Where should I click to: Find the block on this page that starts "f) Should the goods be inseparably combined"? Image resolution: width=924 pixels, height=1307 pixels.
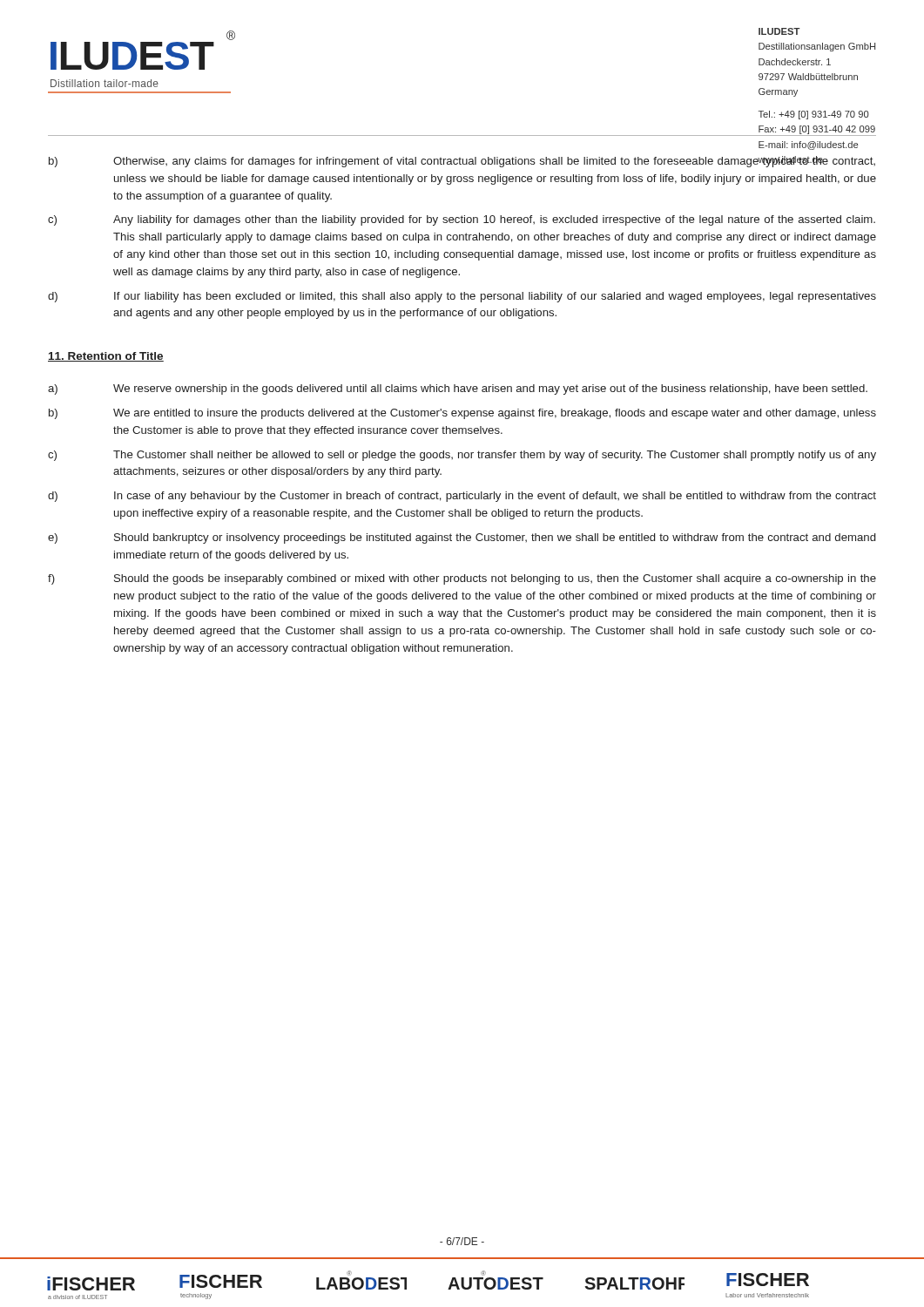(x=462, y=613)
